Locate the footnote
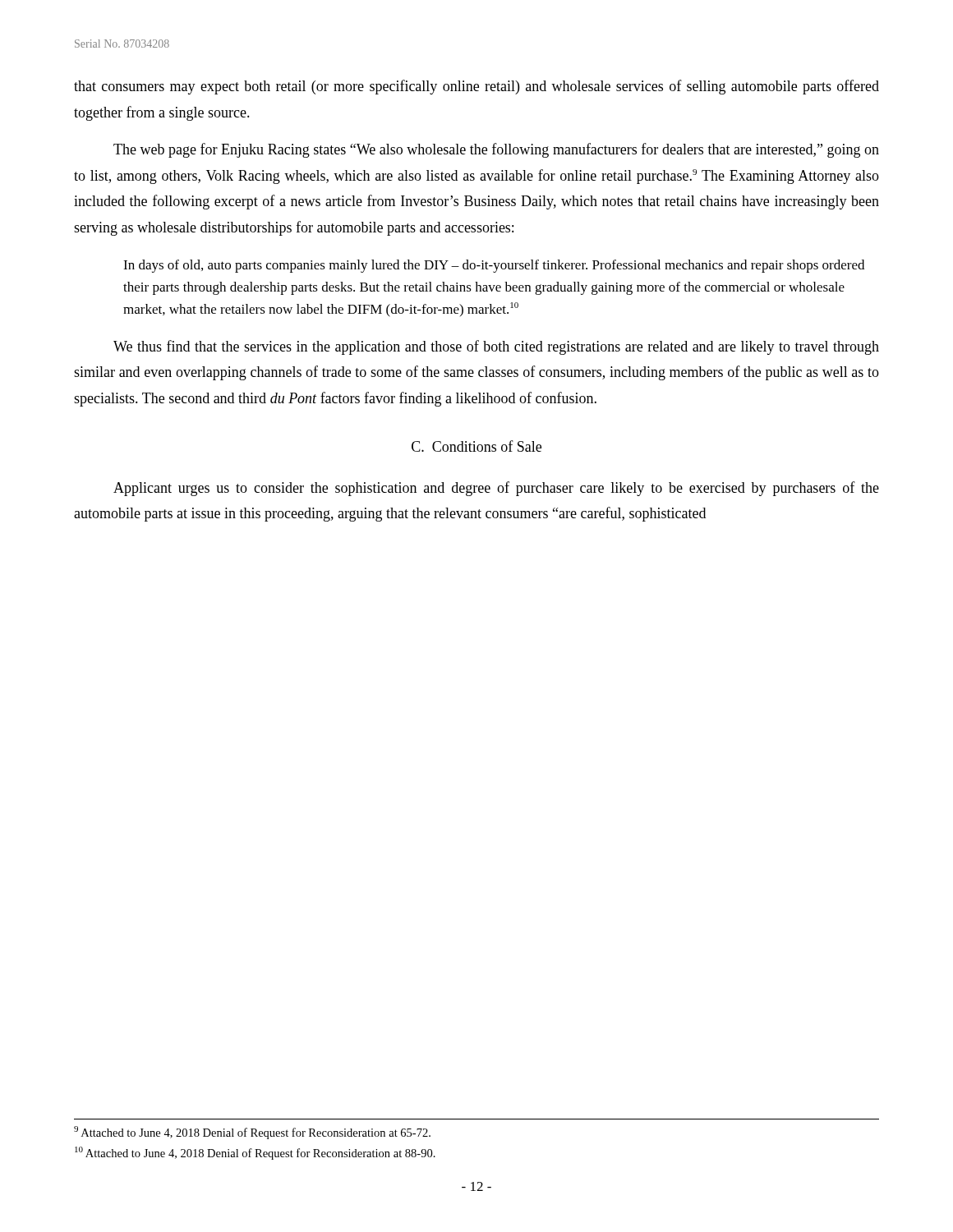This screenshot has height=1232, width=953. (476, 1143)
